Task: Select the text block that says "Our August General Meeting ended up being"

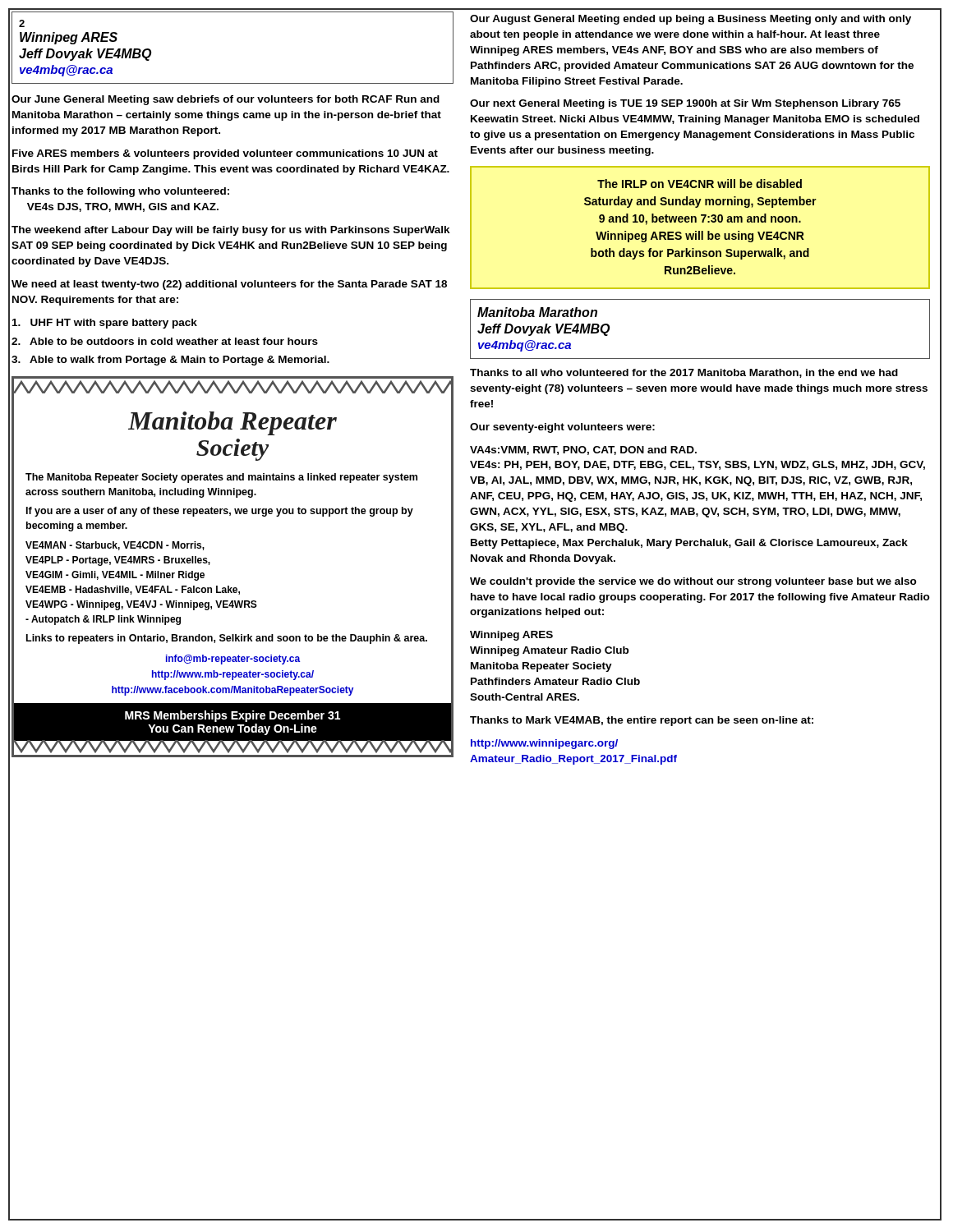Action: pos(692,50)
